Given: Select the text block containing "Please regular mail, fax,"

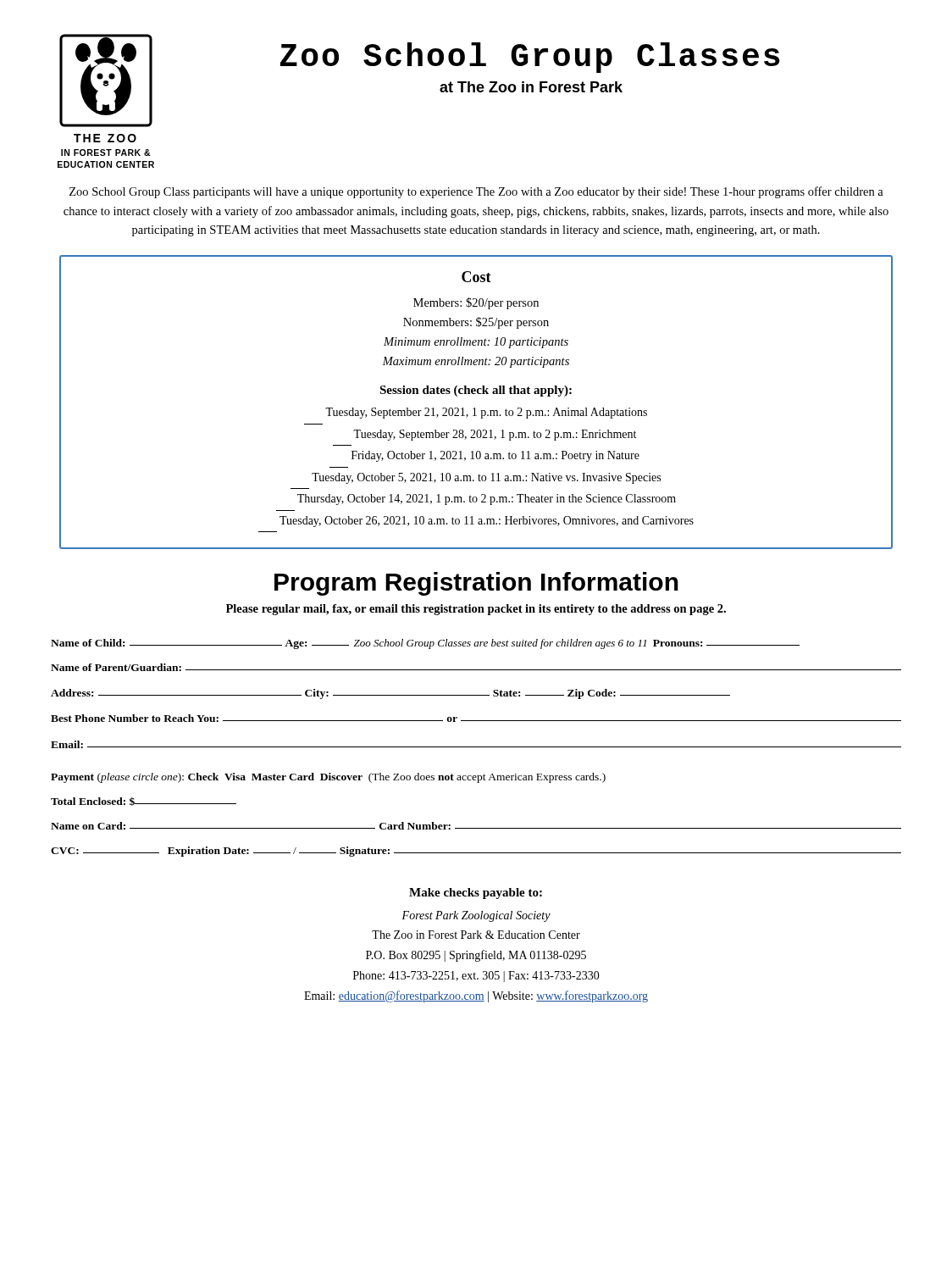Looking at the screenshot, I should [x=476, y=609].
